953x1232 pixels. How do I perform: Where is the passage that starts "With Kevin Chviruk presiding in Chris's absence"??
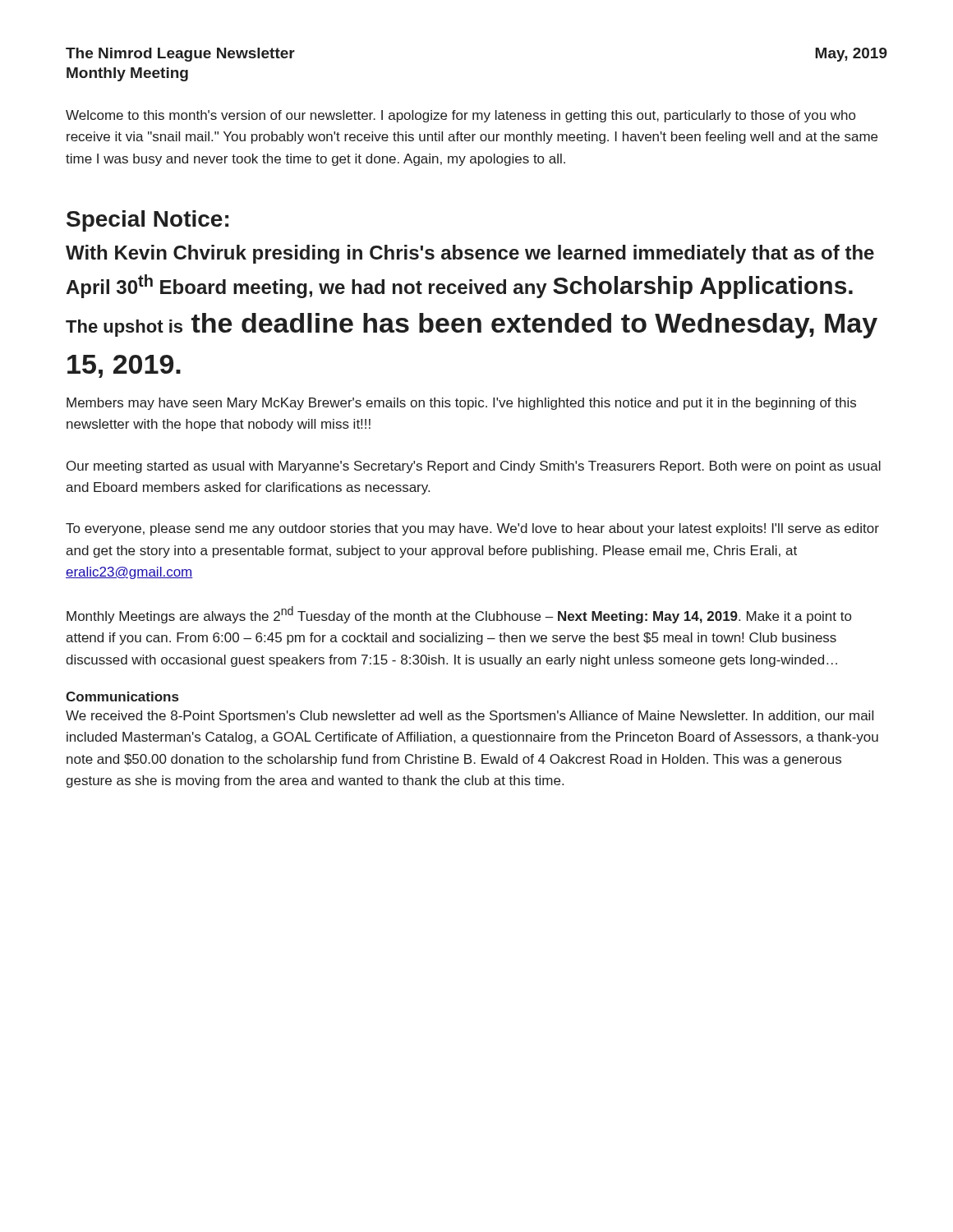[x=472, y=310]
